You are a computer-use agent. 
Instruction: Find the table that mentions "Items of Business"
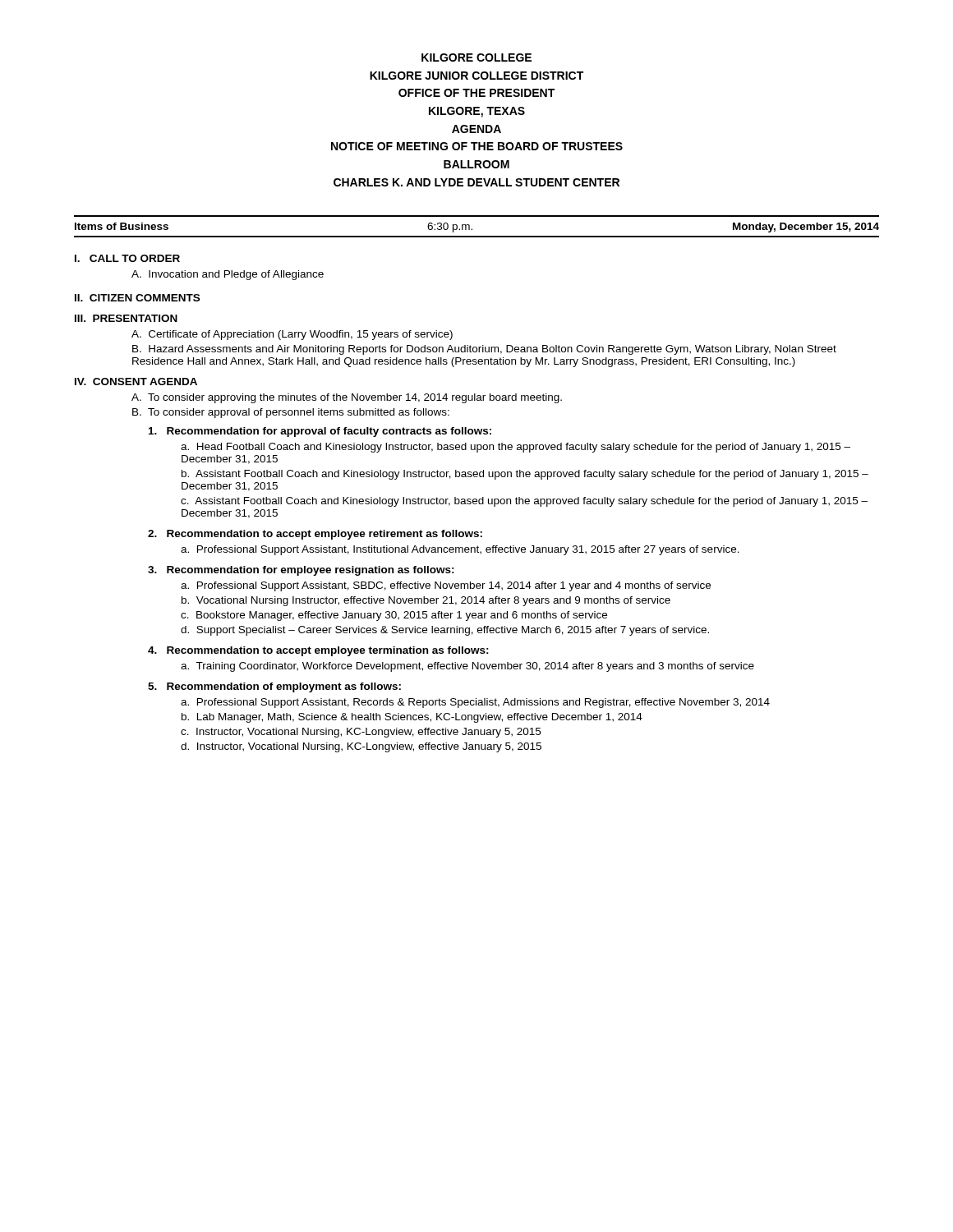pyautogui.click(x=476, y=226)
